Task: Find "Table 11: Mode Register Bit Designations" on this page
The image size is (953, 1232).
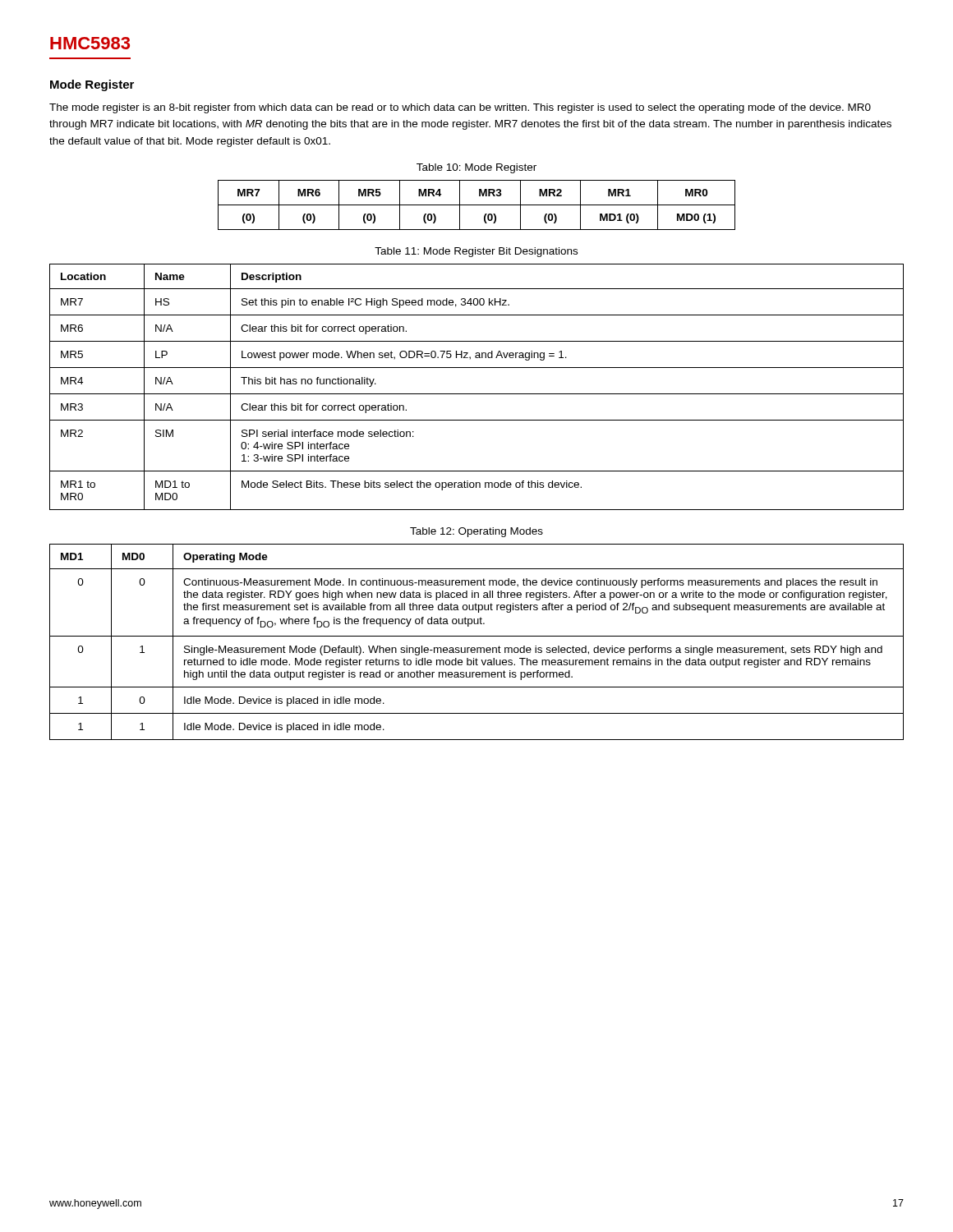Action: (476, 251)
